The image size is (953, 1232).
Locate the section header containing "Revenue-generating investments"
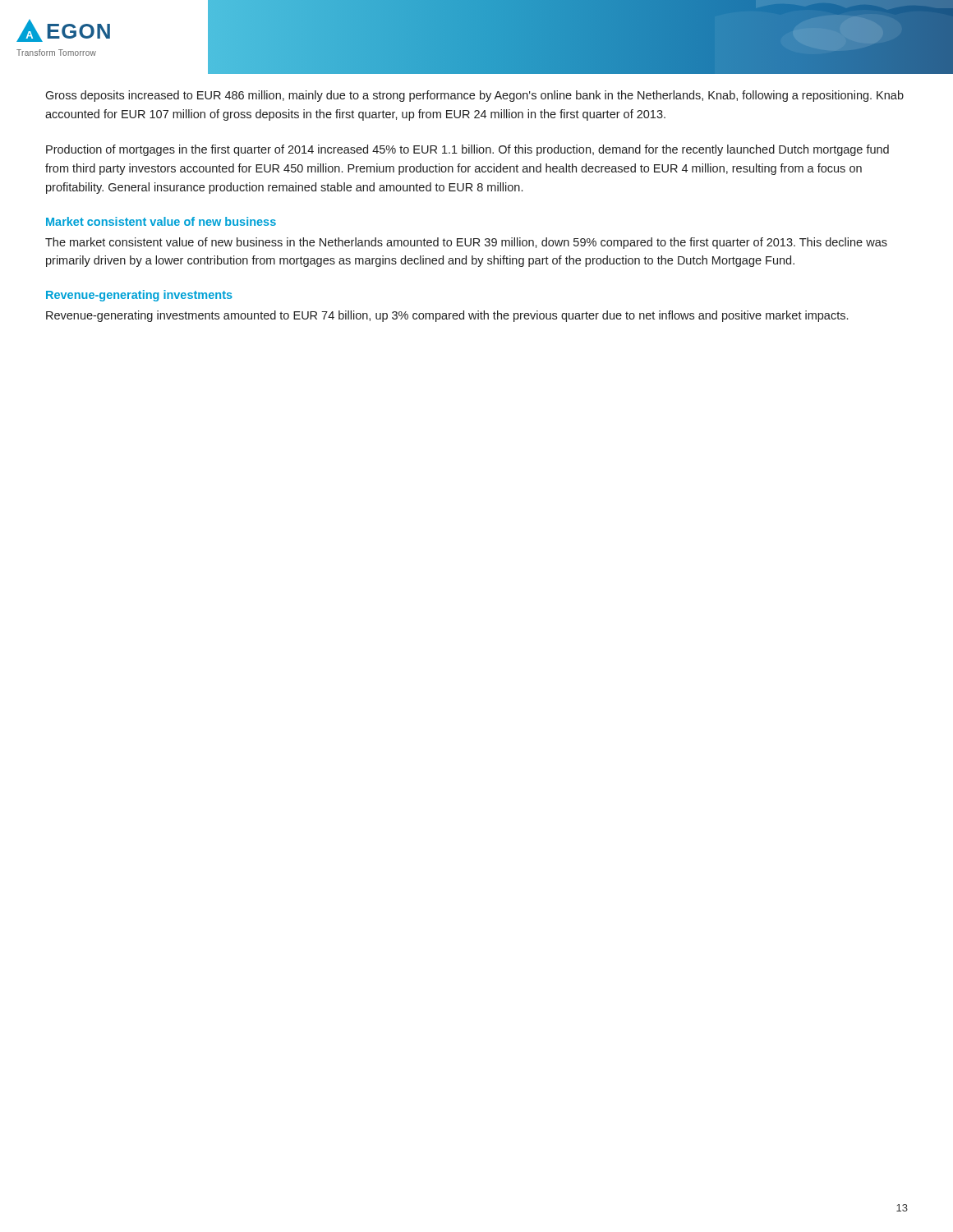coord(139,295)
